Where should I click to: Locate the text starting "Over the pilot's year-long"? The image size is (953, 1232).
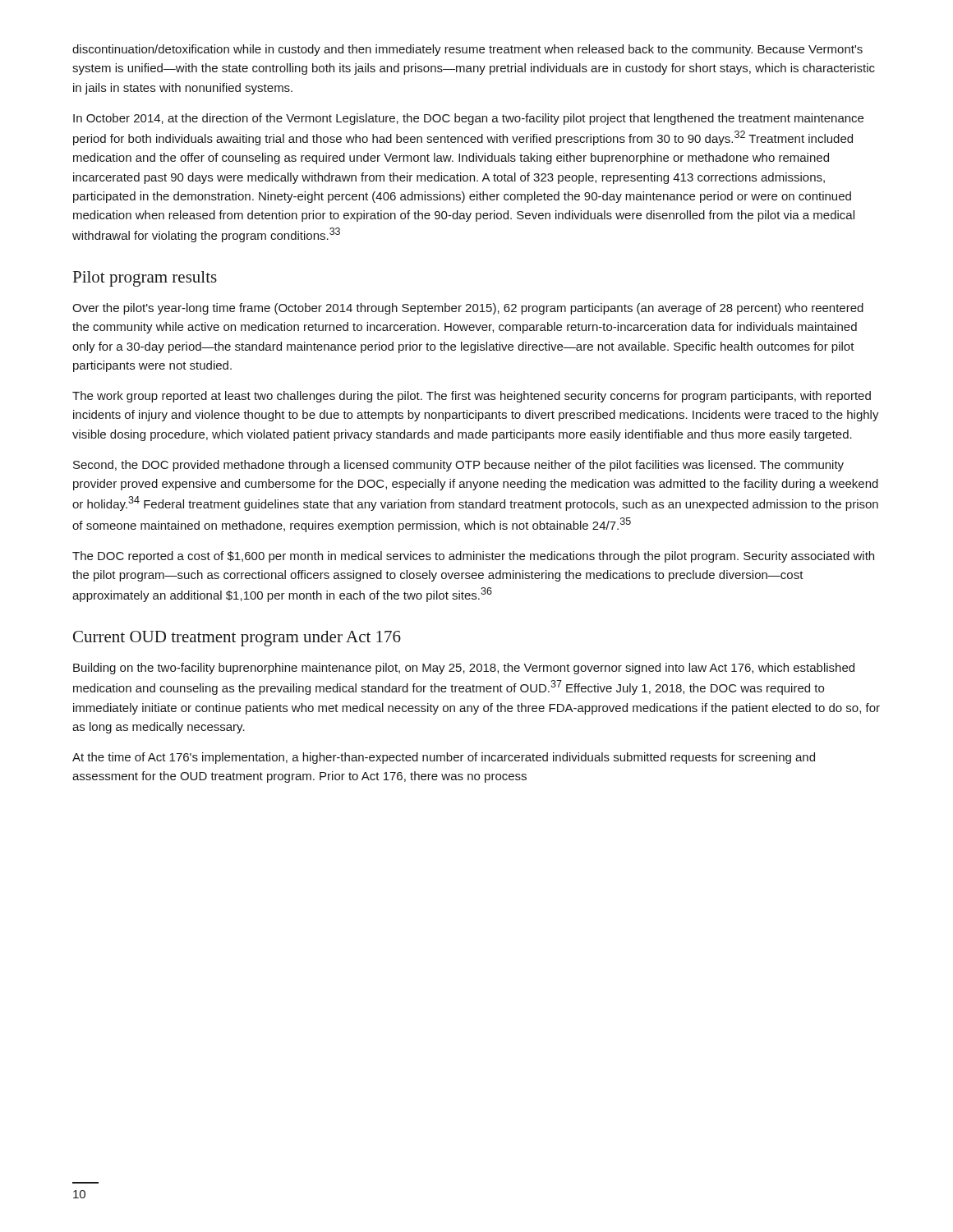coord(476,336)
